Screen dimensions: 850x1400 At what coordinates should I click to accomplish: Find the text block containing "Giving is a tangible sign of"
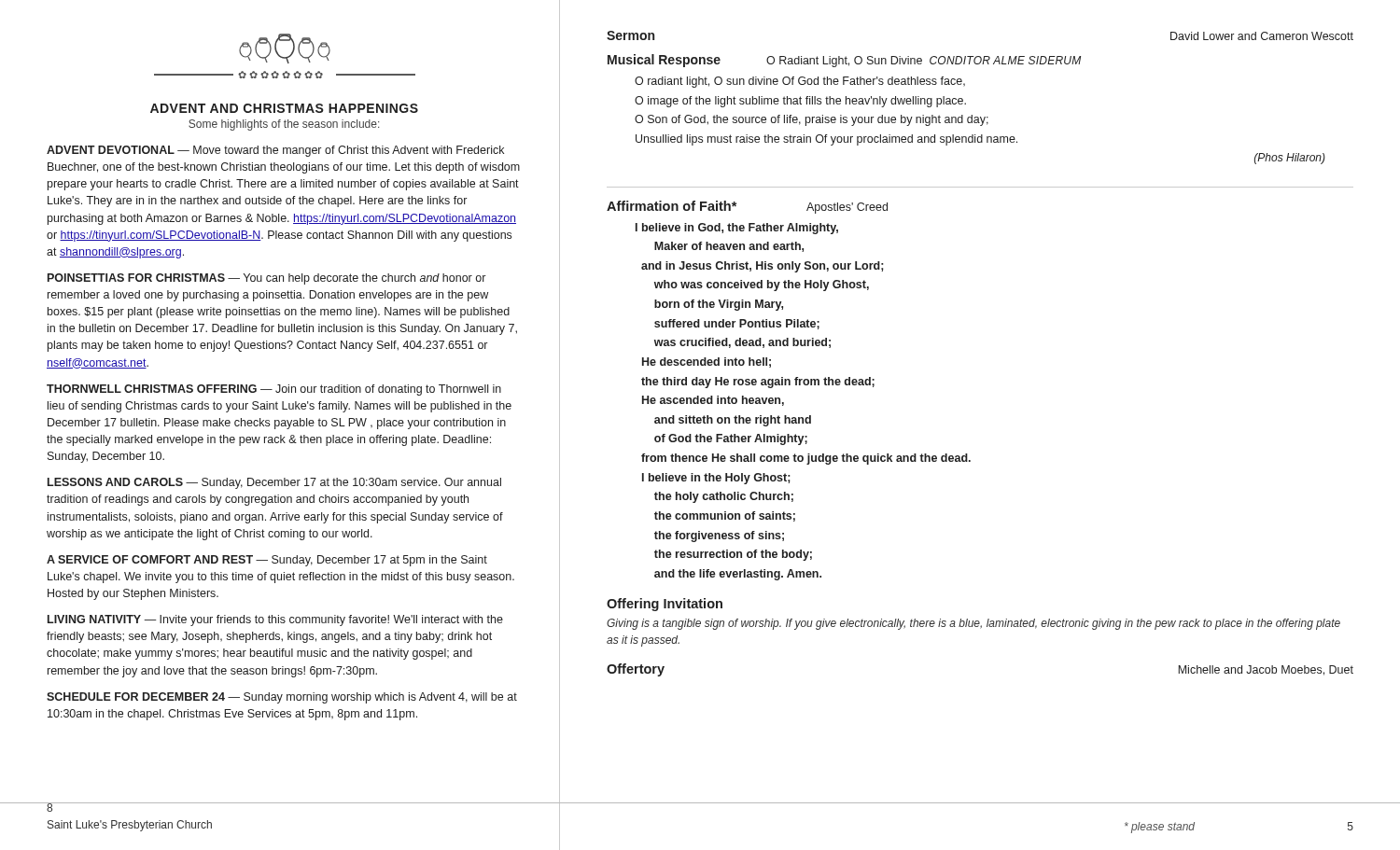click(x=974, y=632)
